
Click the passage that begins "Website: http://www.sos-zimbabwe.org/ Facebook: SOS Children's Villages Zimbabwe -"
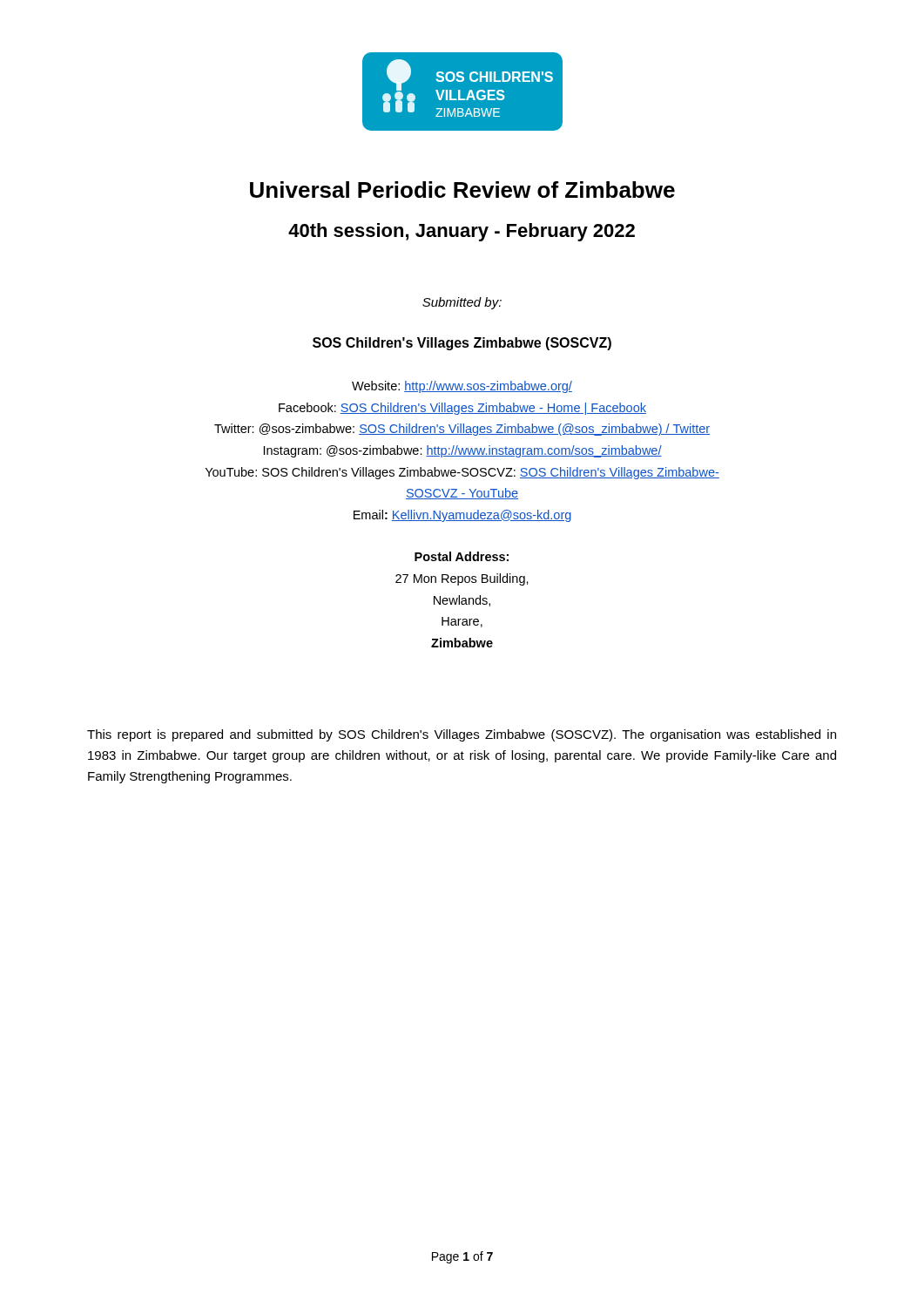462,450
